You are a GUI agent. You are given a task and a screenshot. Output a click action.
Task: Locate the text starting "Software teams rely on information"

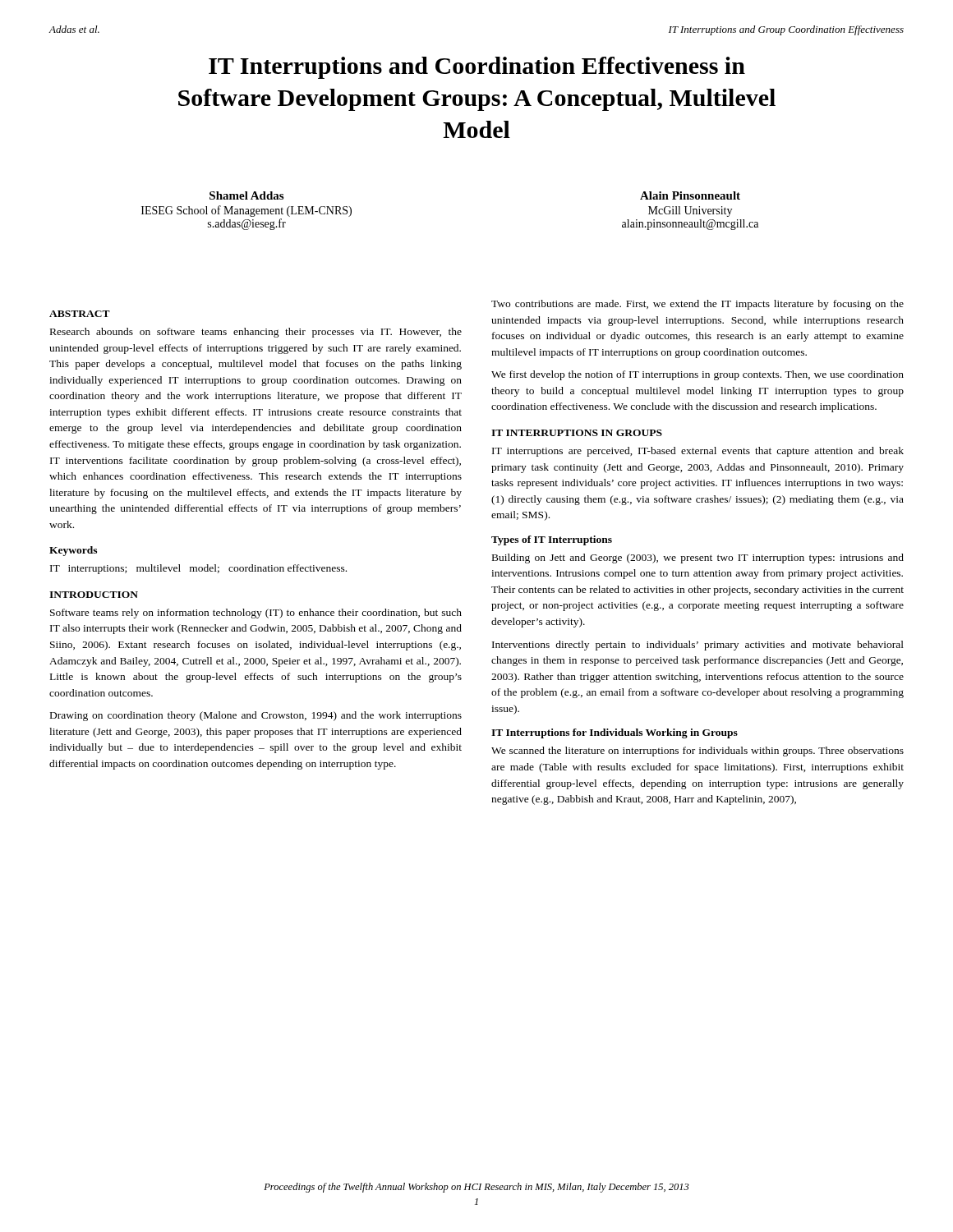pyautogui.click(x=255, y=688)
